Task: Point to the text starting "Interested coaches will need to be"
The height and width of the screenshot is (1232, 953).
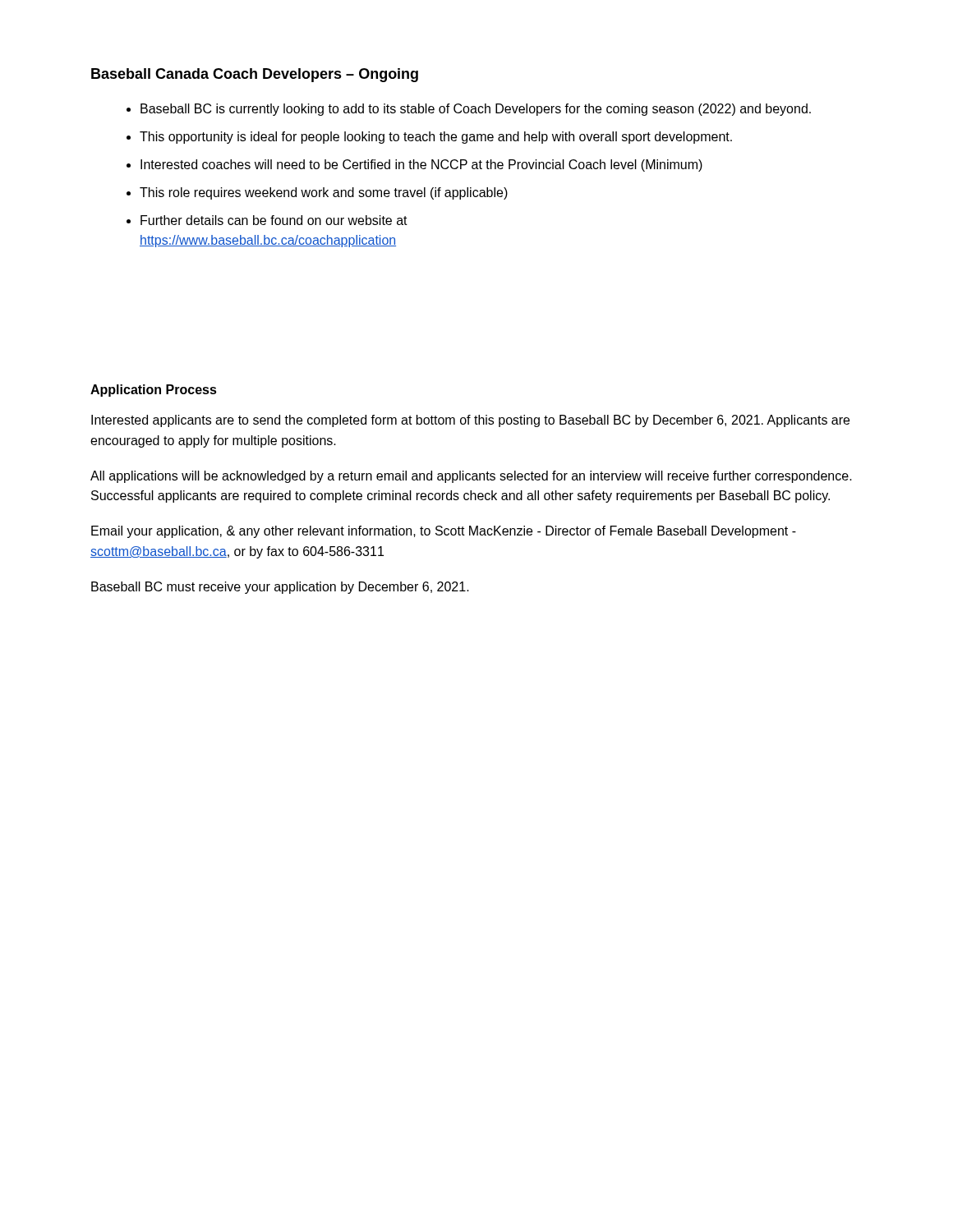Action: pos(421,165)
